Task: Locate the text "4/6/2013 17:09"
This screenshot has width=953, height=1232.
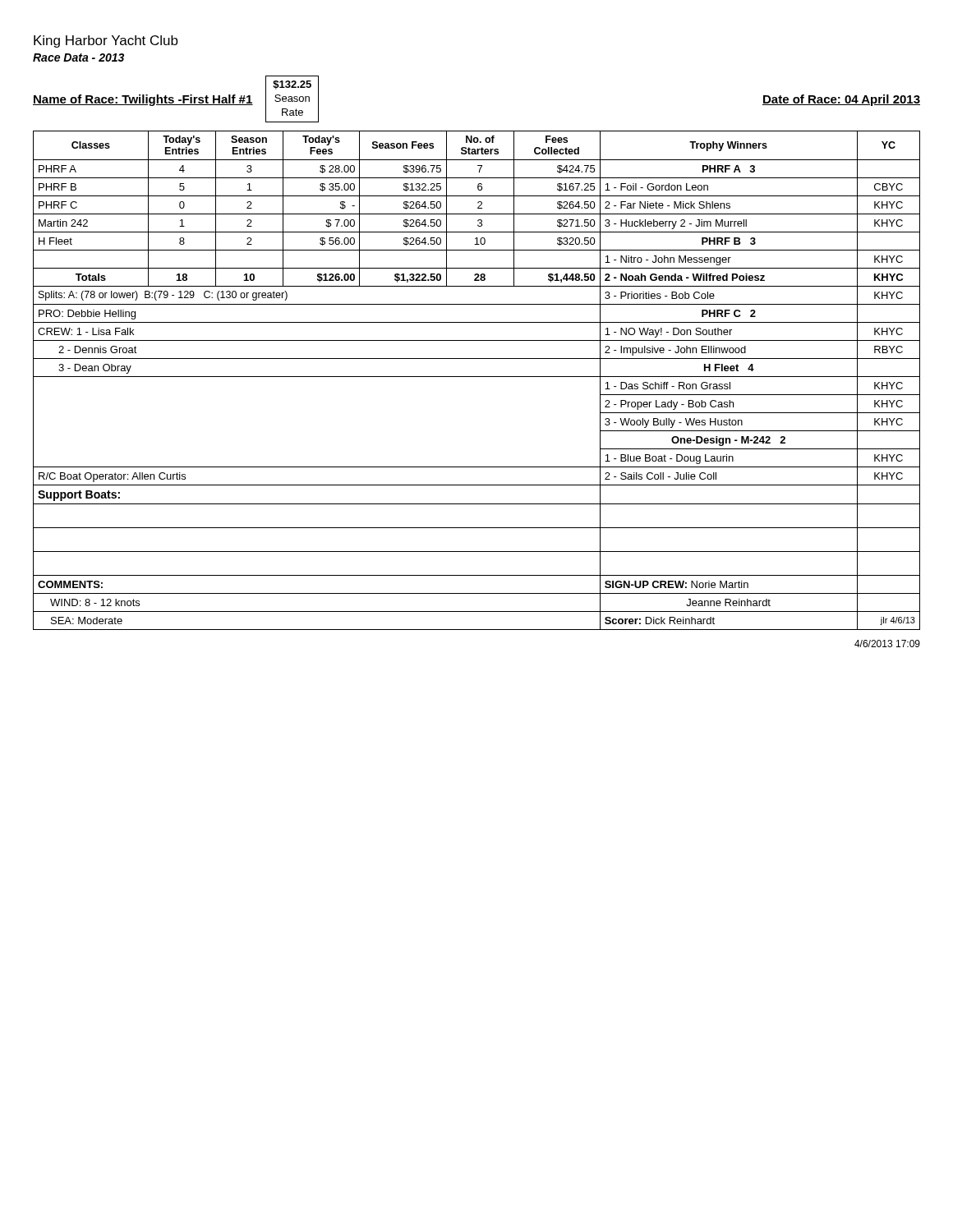Action: tap(887, 644)
